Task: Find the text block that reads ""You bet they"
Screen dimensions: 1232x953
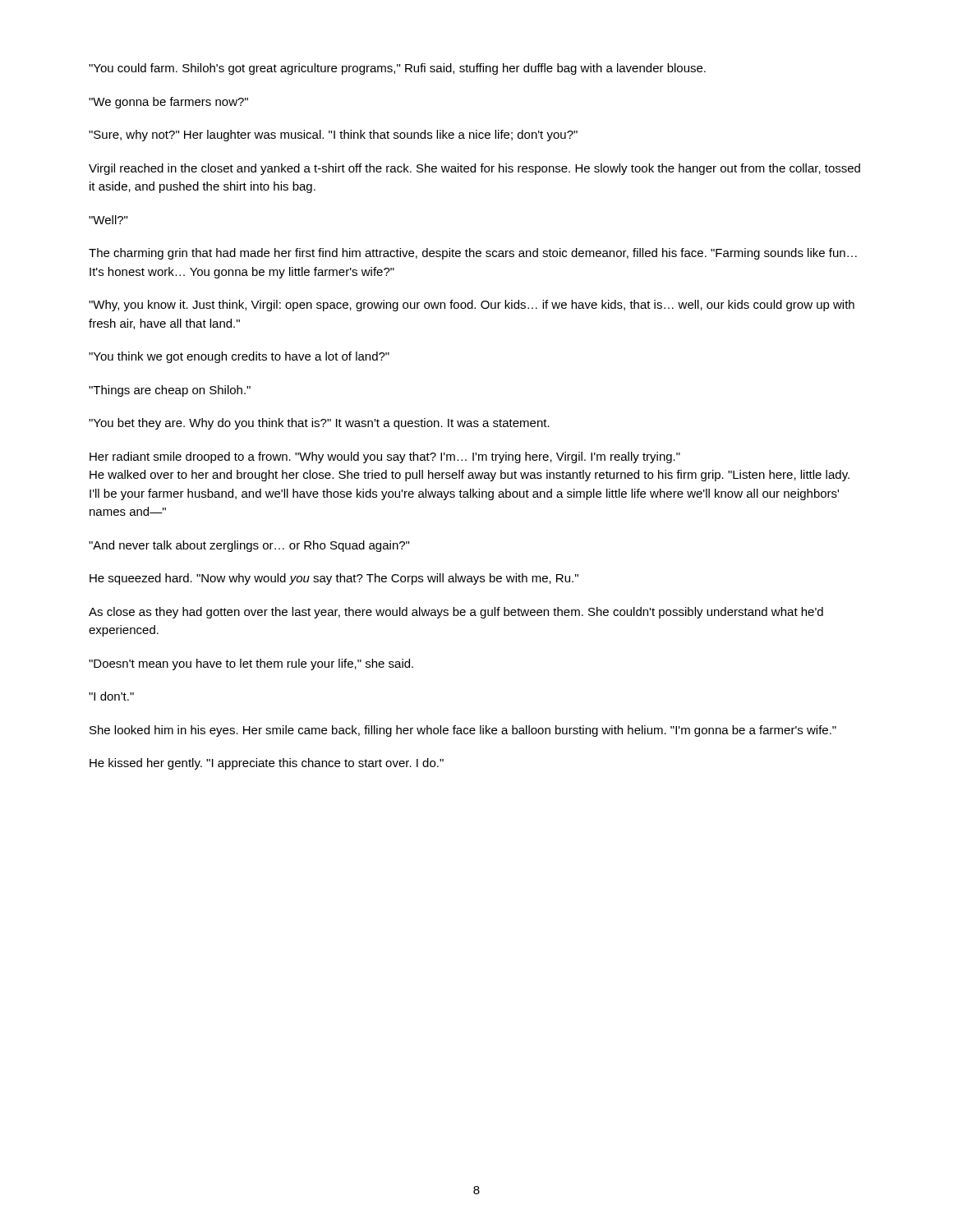Action: click(319, 423)
